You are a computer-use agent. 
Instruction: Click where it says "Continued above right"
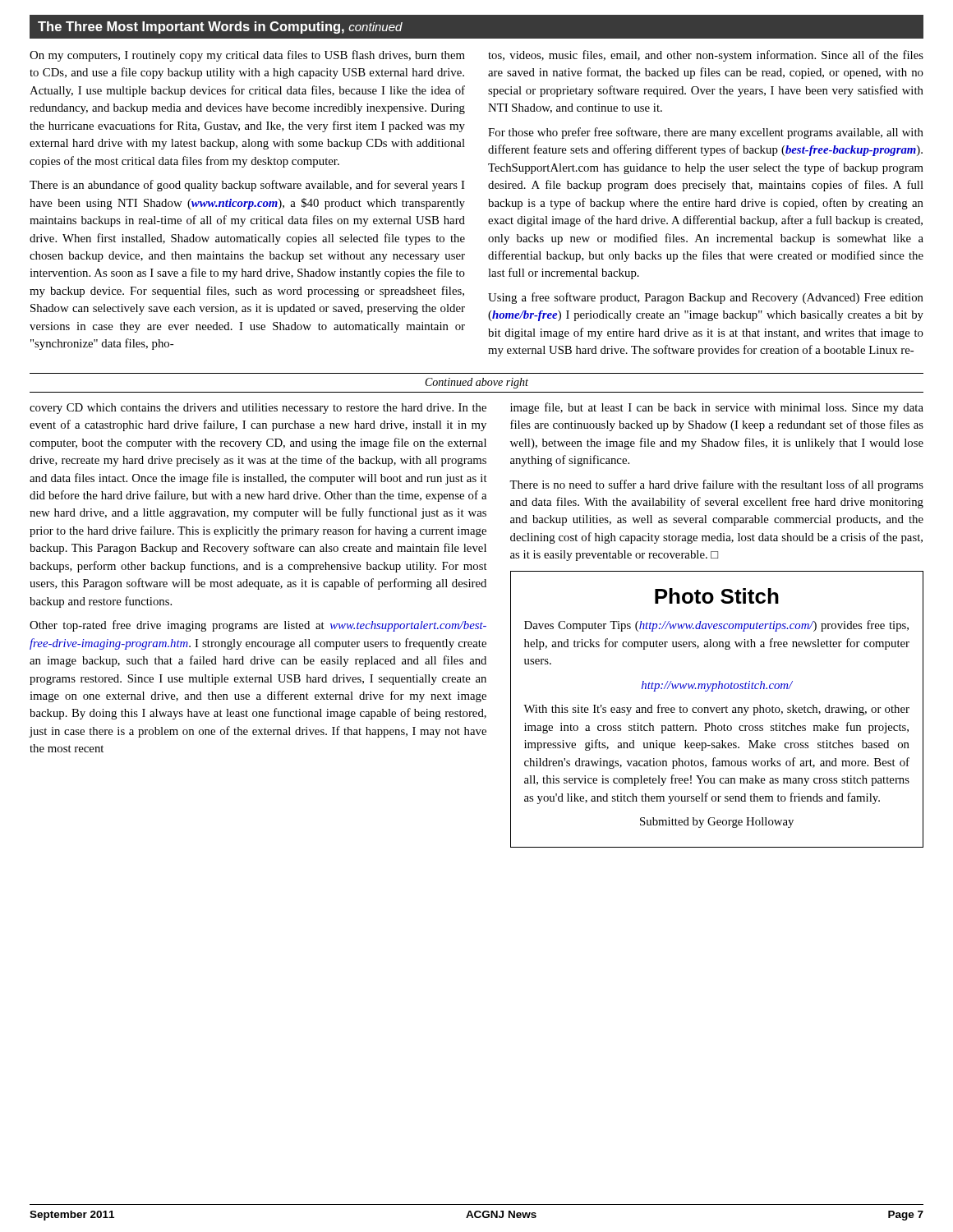click(476, 382)
